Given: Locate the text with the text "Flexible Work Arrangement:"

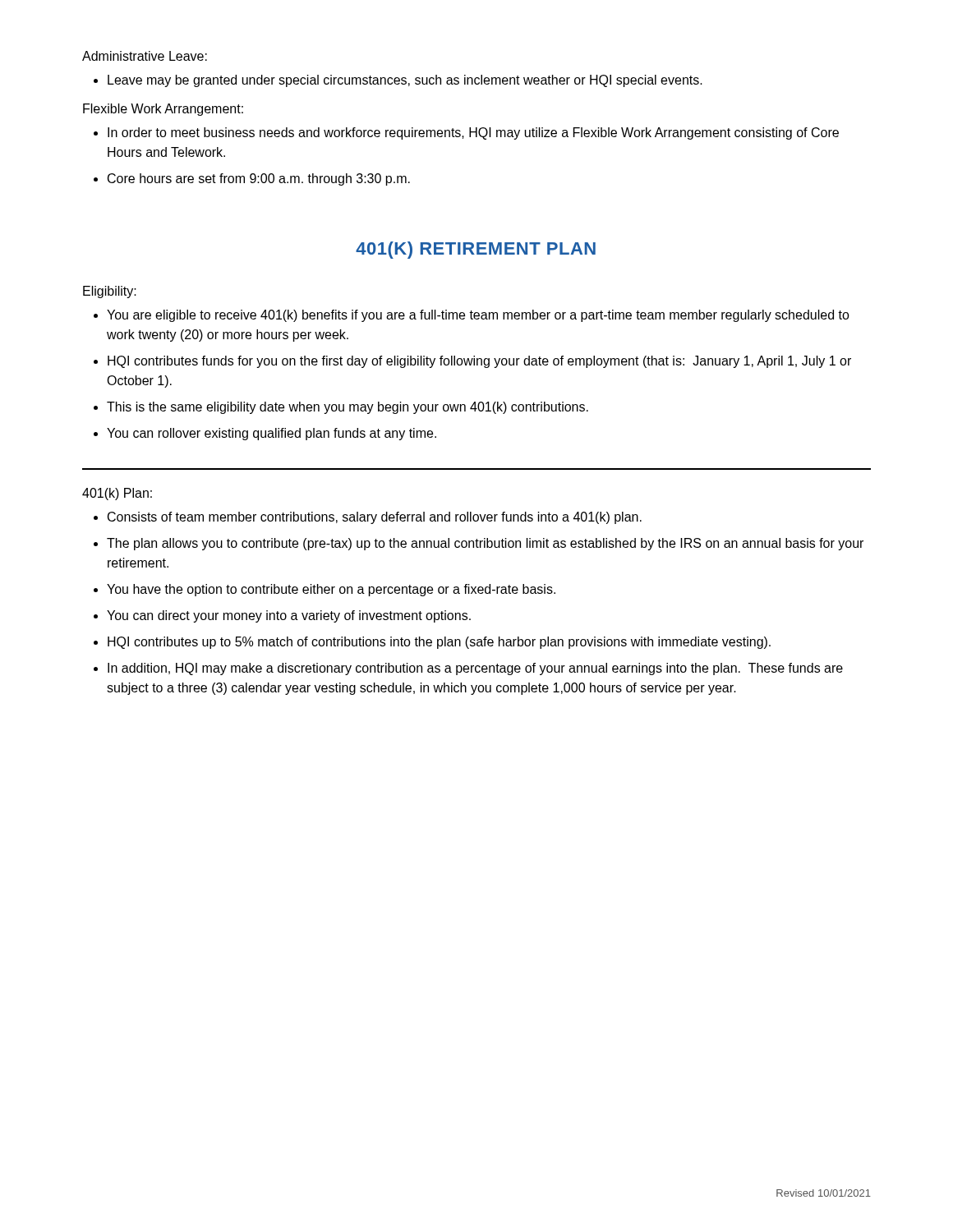Looking at the screenshot, I should [x=163, y=109].
